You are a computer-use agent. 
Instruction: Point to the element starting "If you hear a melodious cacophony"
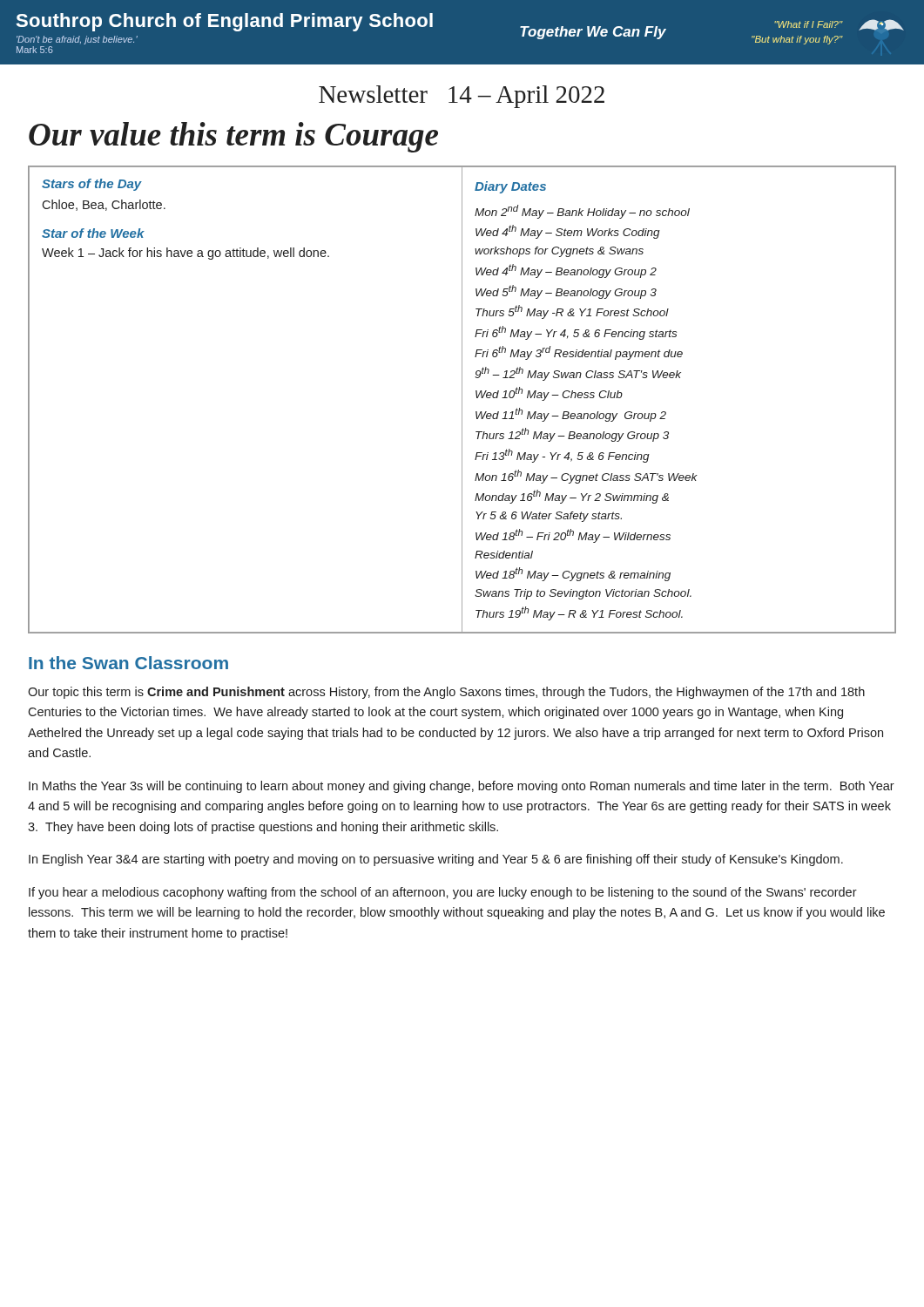(x=457, y=912)
